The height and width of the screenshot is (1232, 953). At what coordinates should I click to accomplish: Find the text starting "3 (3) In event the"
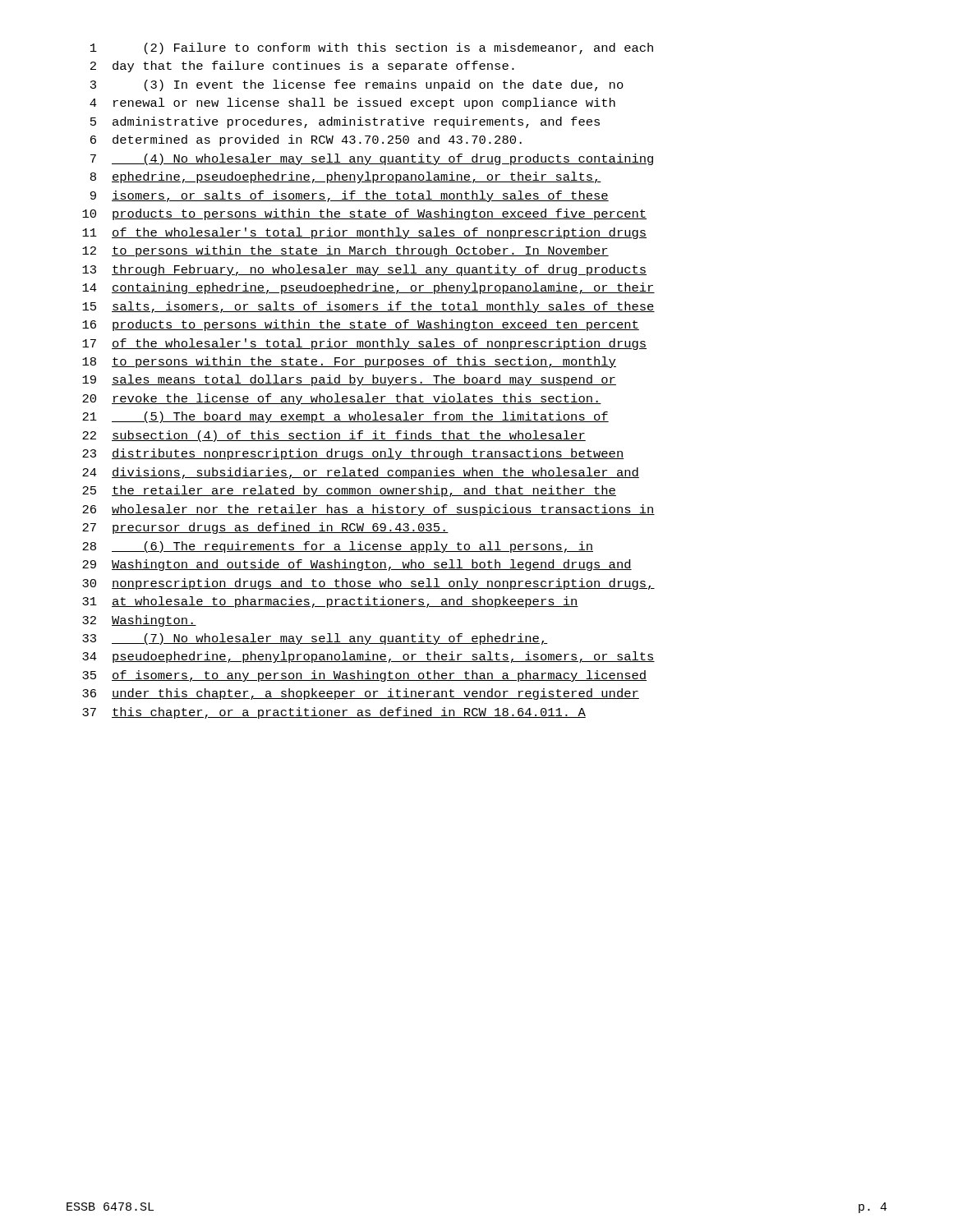coord(476,113)
